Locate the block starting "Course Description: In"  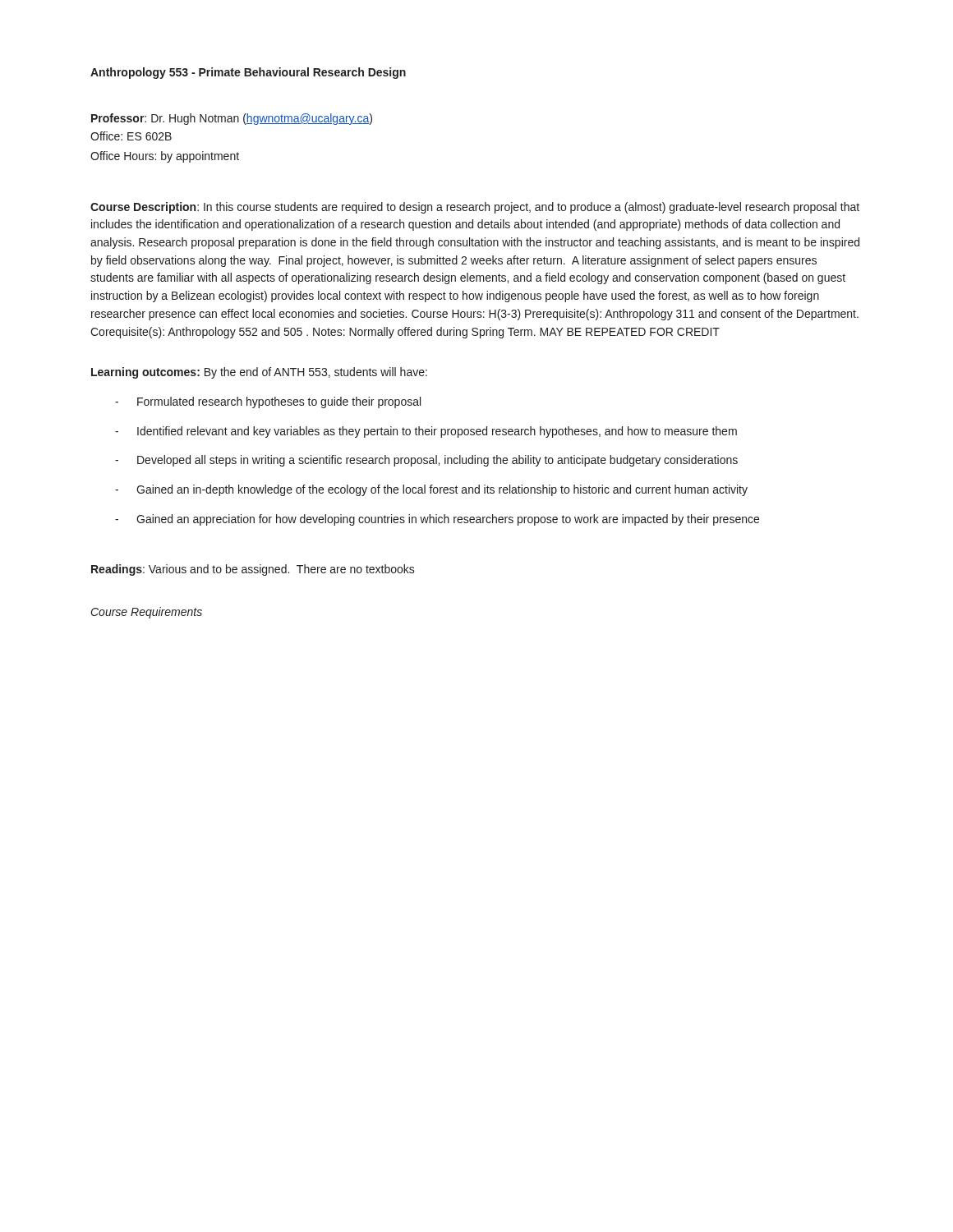[x=475, y=269]
